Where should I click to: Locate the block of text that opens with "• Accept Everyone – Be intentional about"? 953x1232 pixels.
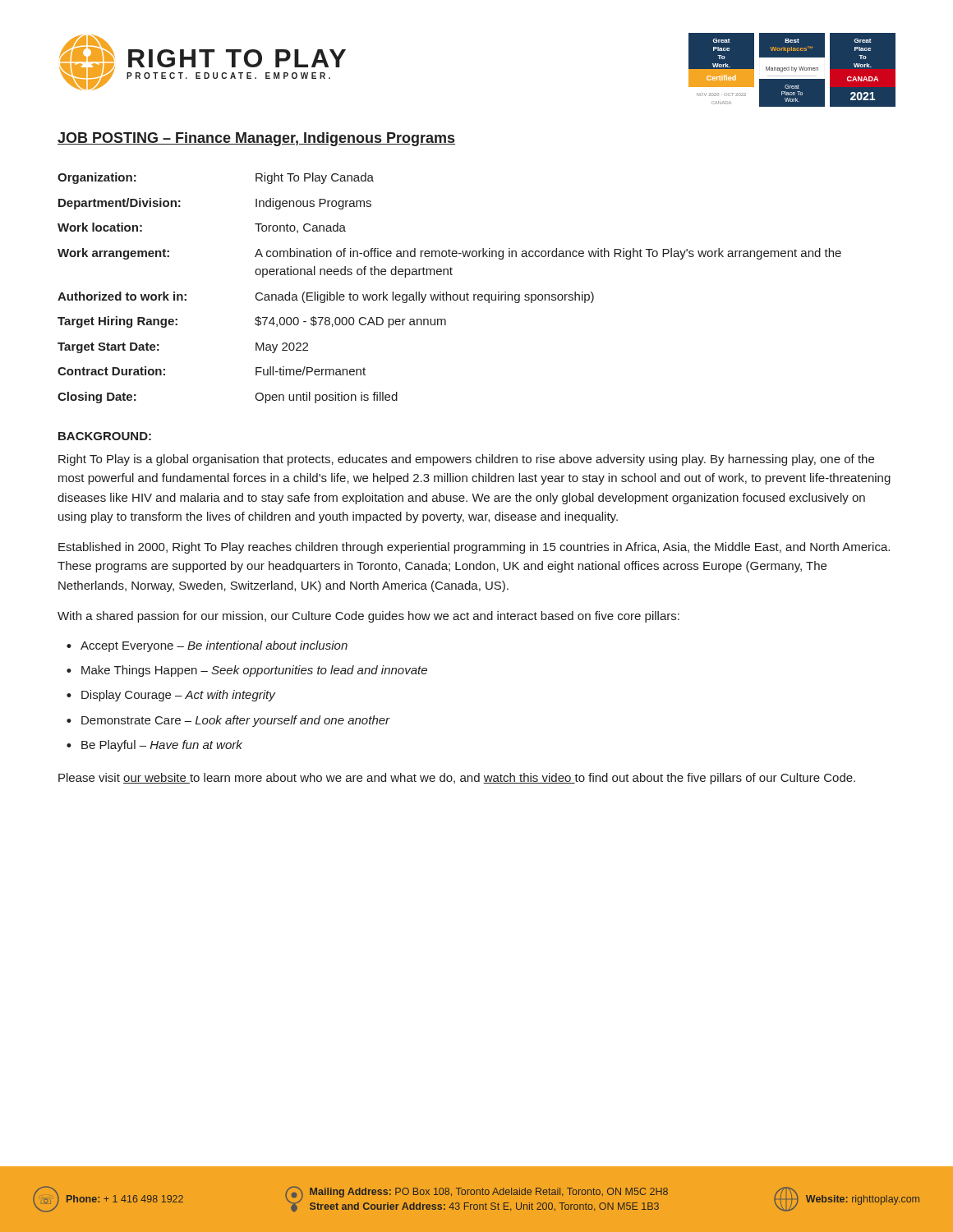tap(203, 647)
